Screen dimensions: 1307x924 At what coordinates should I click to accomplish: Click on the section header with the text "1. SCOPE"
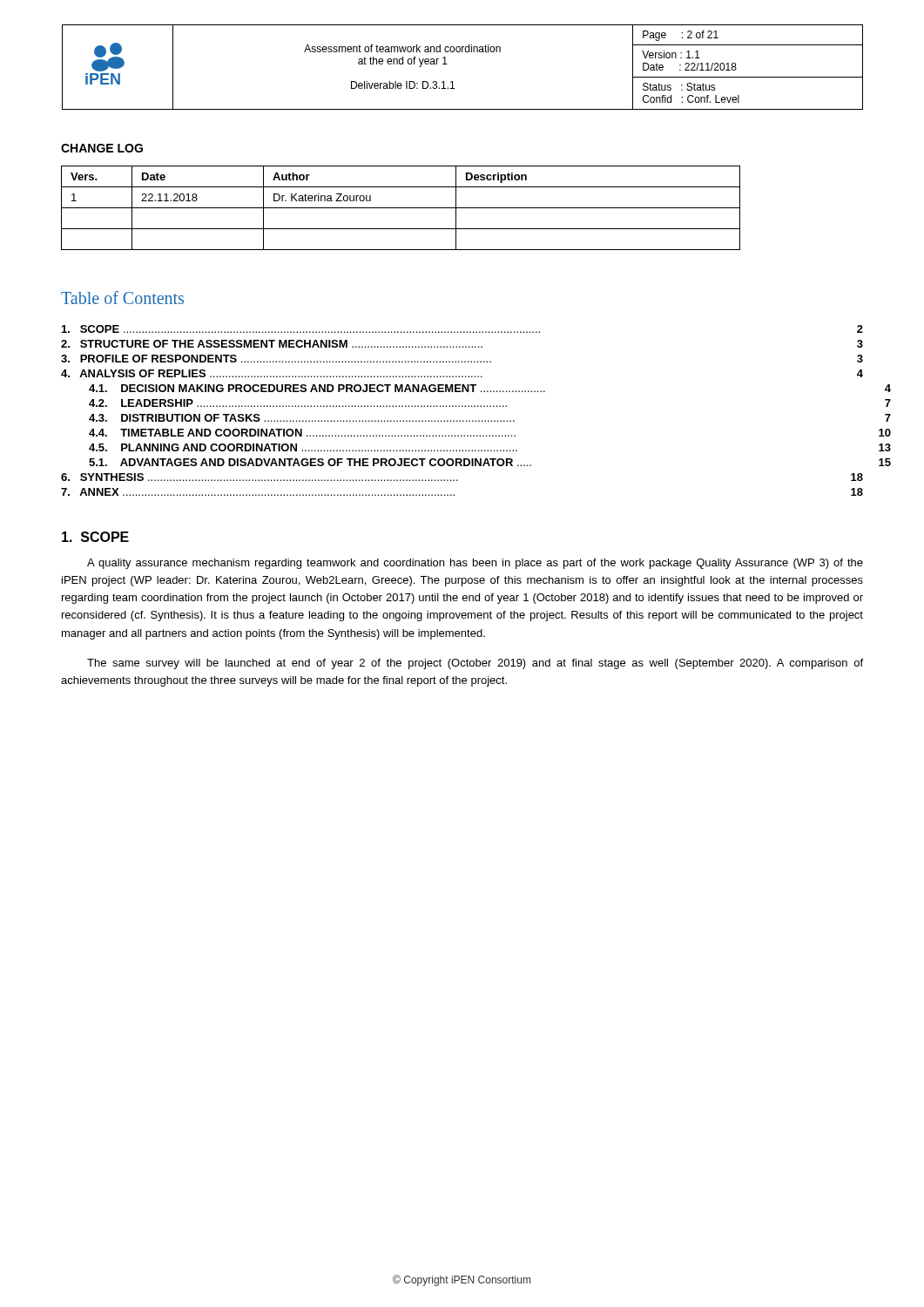pos(95,537)
